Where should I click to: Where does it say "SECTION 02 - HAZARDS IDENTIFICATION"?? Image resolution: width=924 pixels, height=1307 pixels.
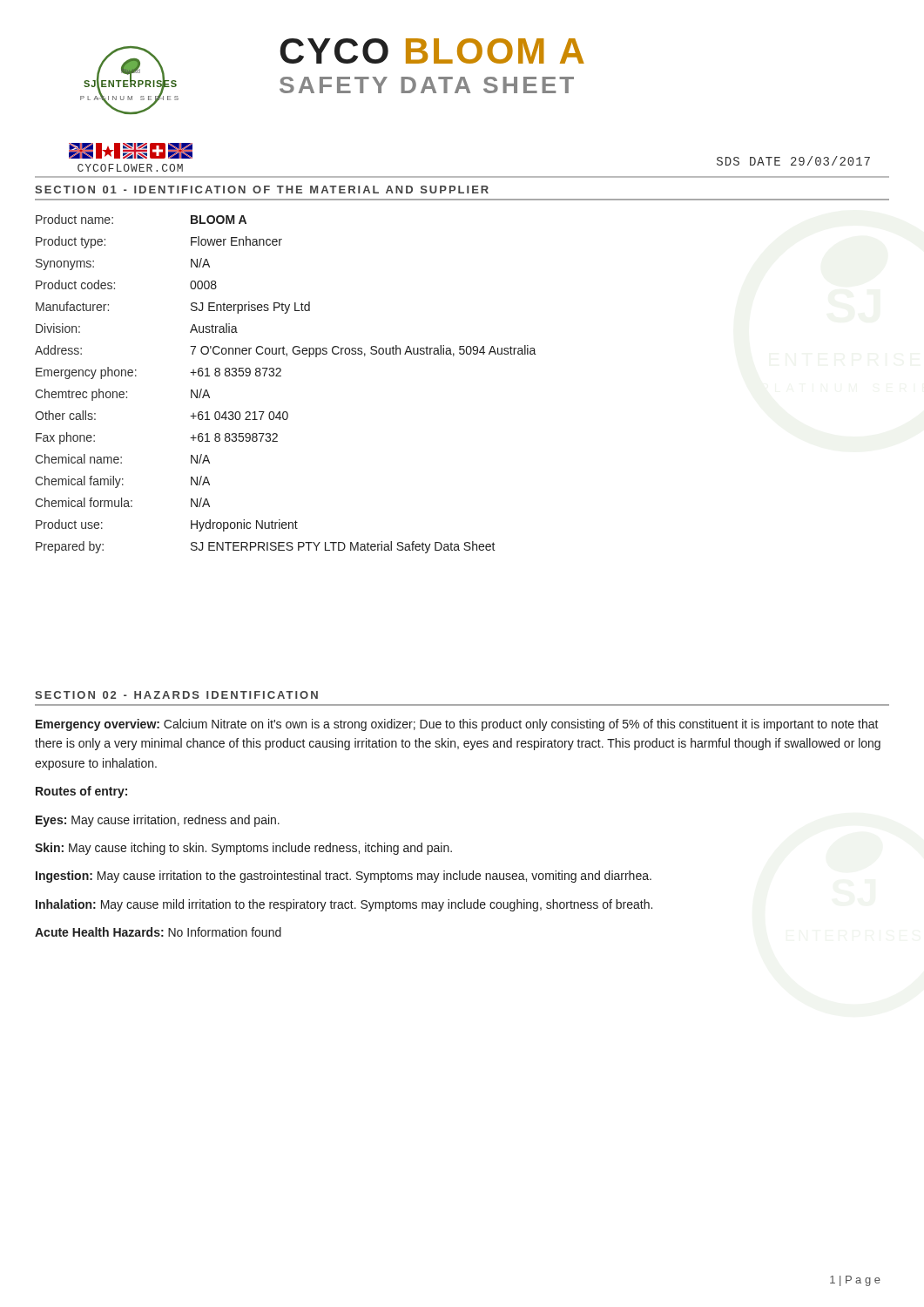click(178, 695)
